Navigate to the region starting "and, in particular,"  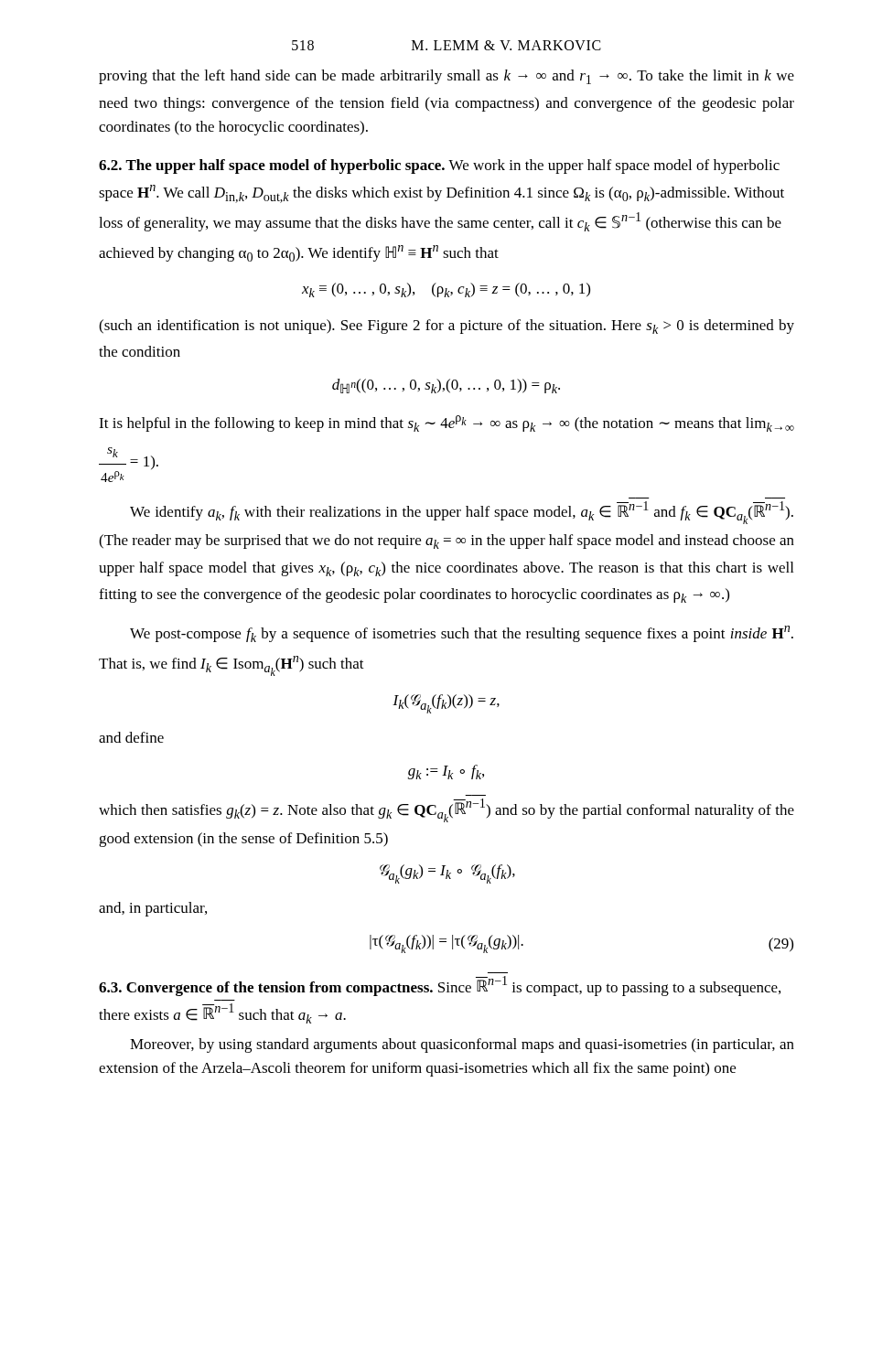coord(153,909)
